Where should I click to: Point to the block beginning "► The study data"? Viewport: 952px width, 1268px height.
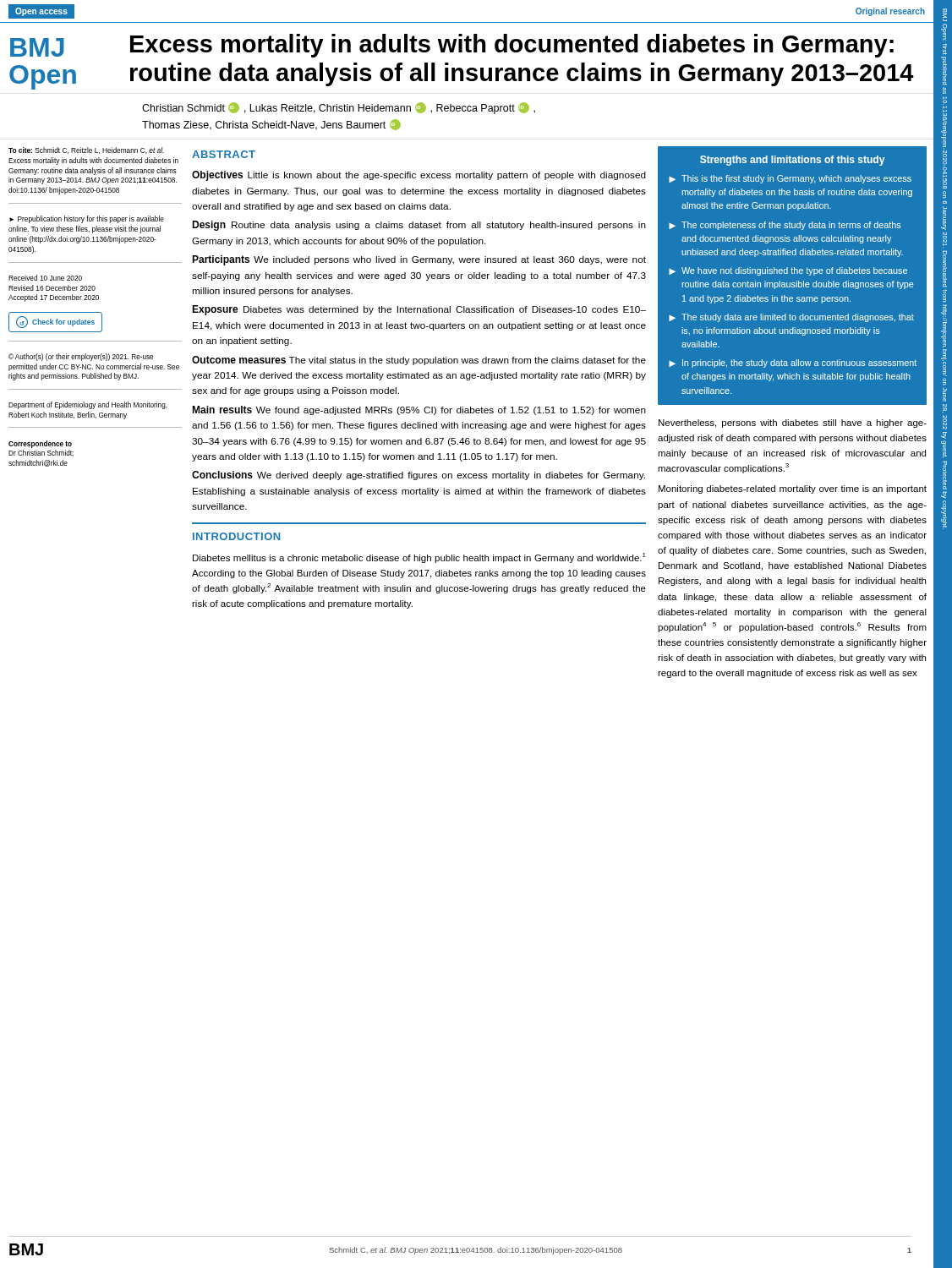(x=792, y=331)
